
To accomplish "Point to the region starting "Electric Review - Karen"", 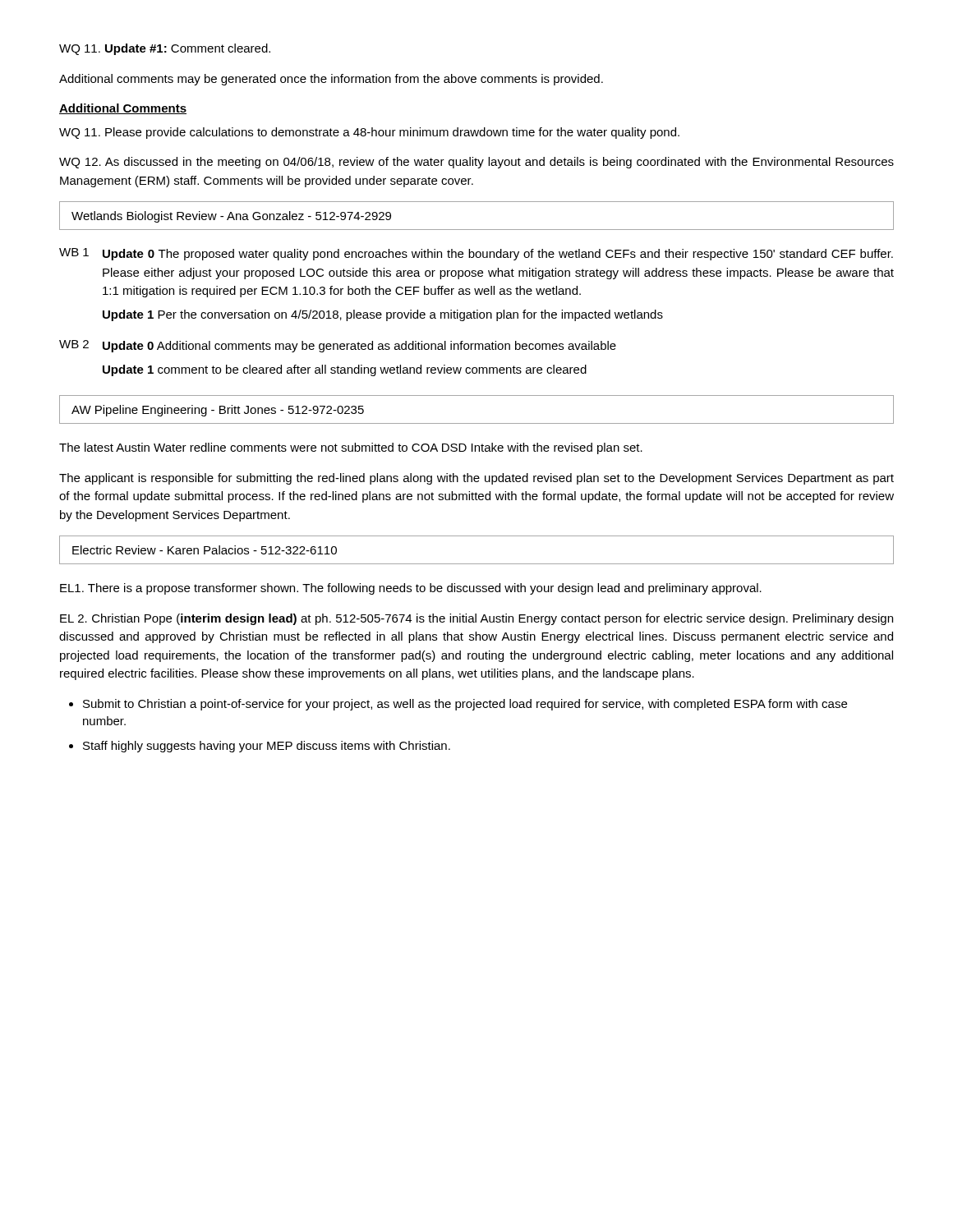I will (204, 550).
